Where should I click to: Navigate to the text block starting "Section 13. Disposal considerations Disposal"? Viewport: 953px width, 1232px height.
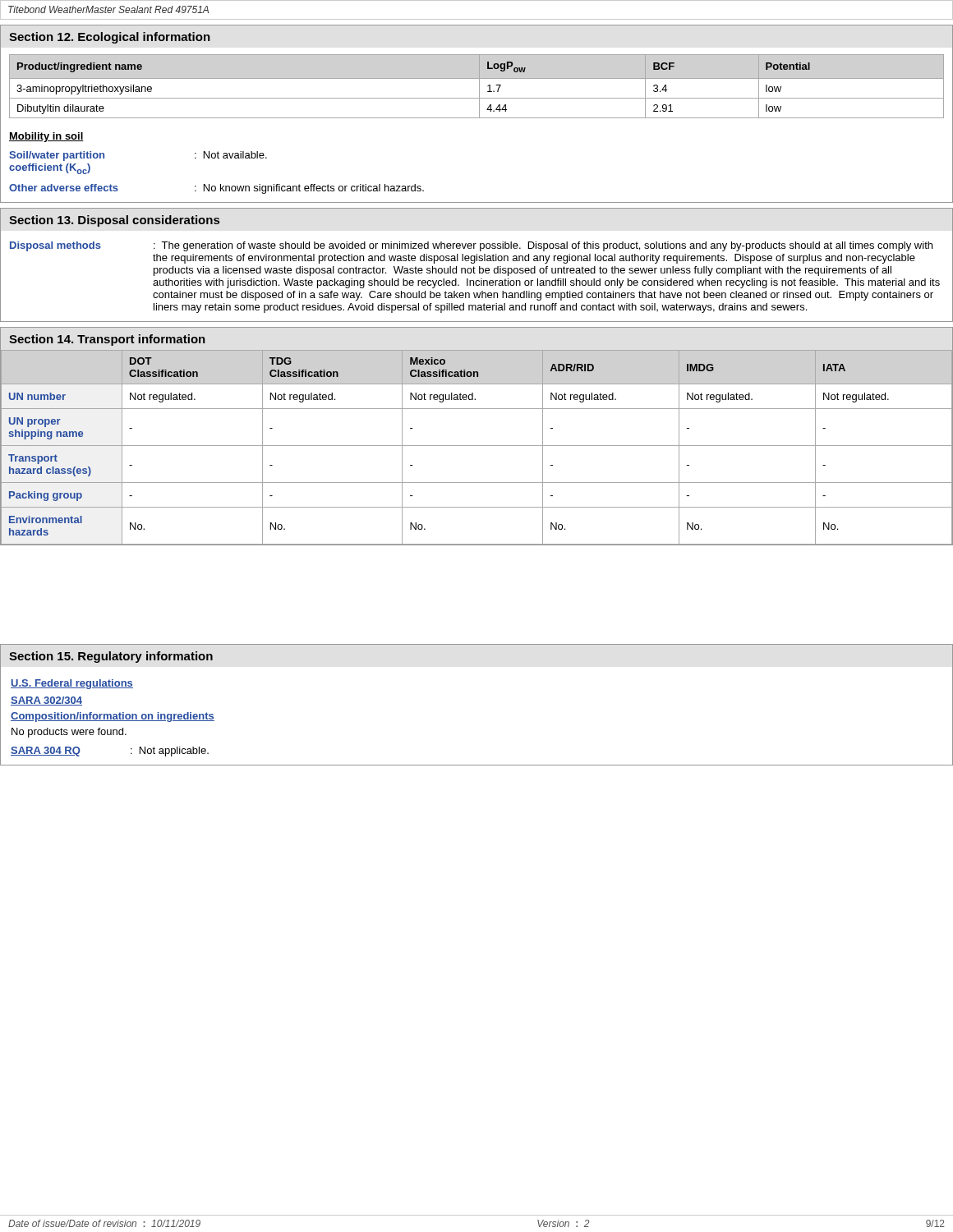click(476, 265)
